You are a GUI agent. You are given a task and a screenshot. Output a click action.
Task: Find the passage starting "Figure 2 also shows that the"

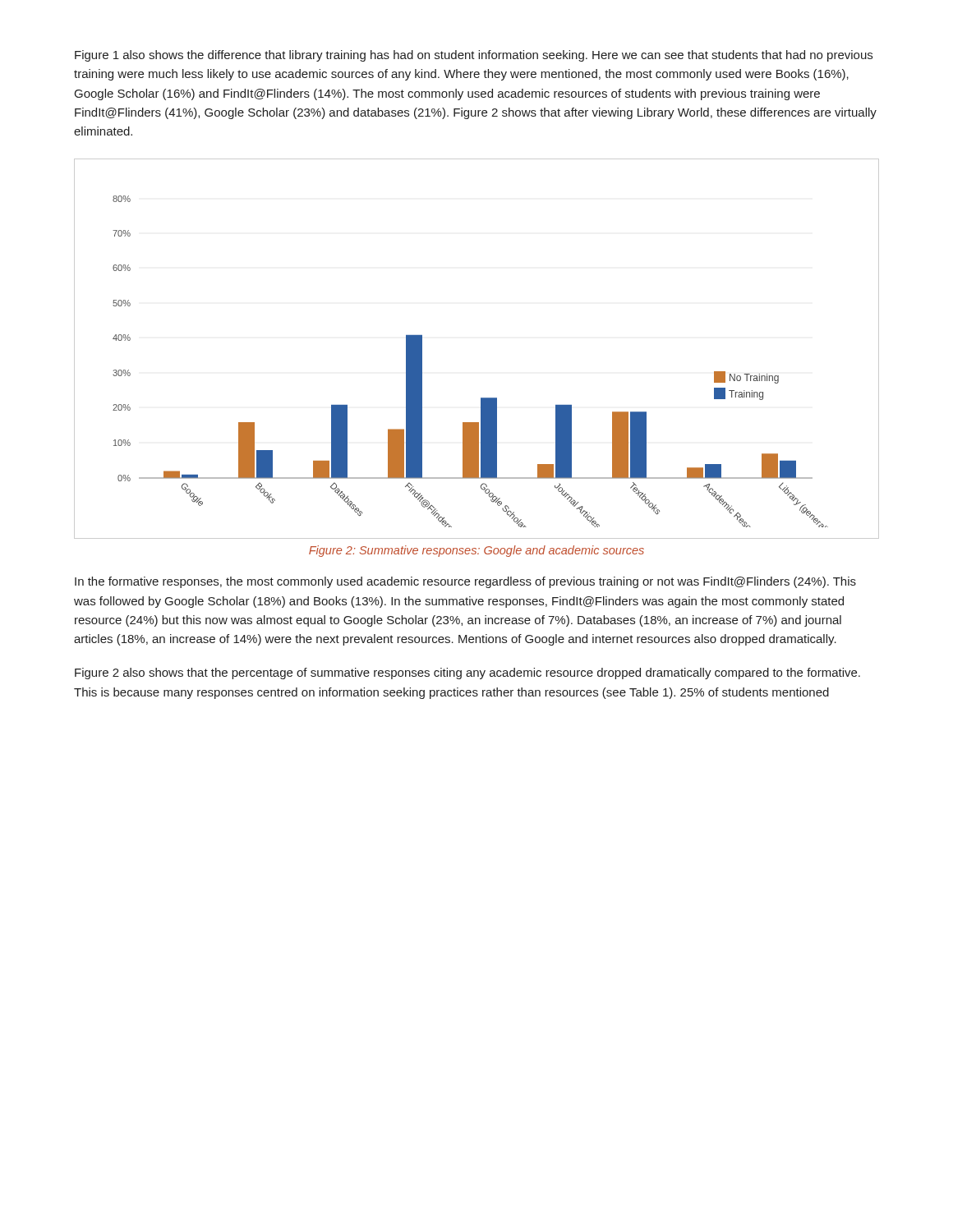tap(467, 682)
